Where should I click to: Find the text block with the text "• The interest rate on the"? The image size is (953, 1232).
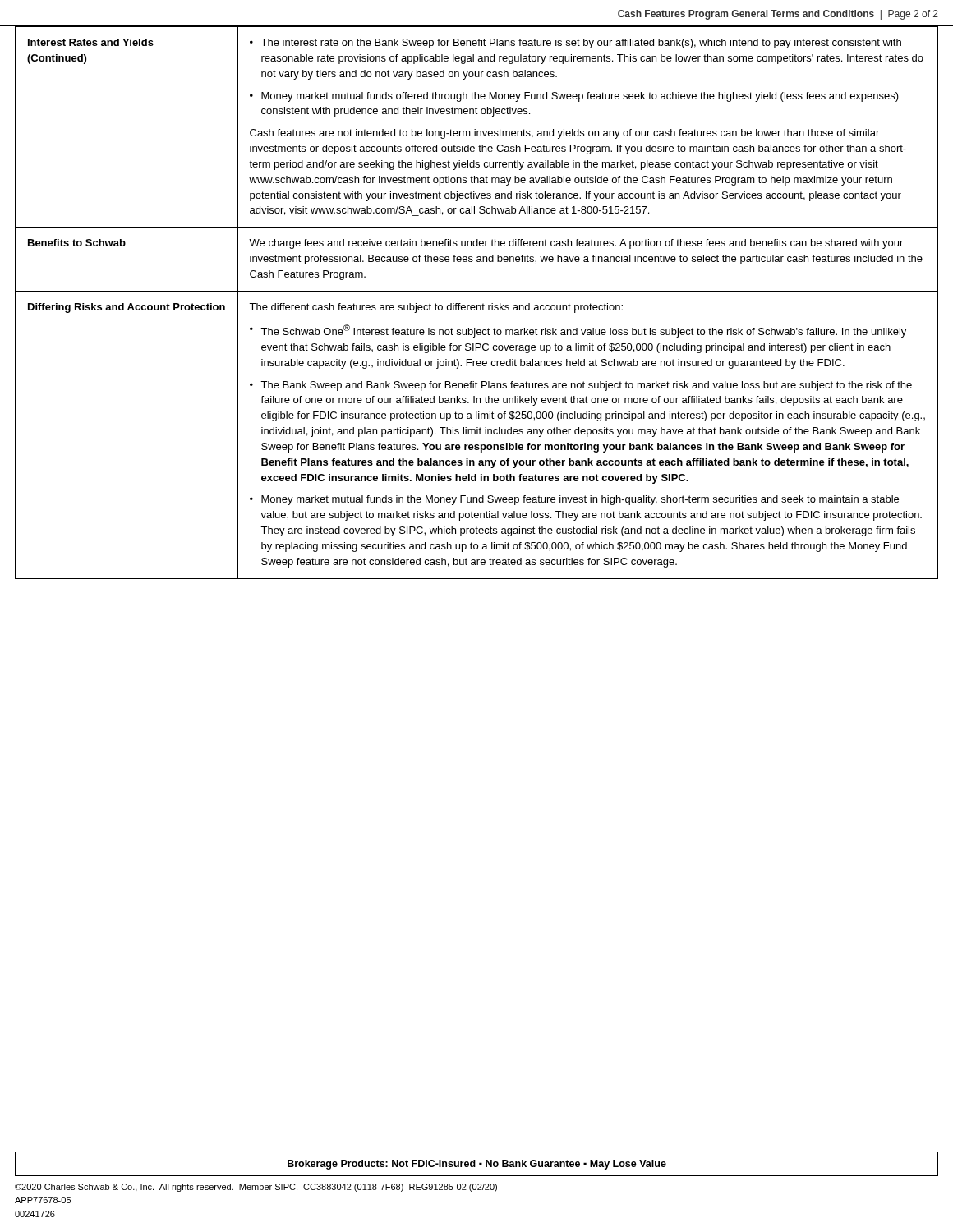tap(588, 127)
